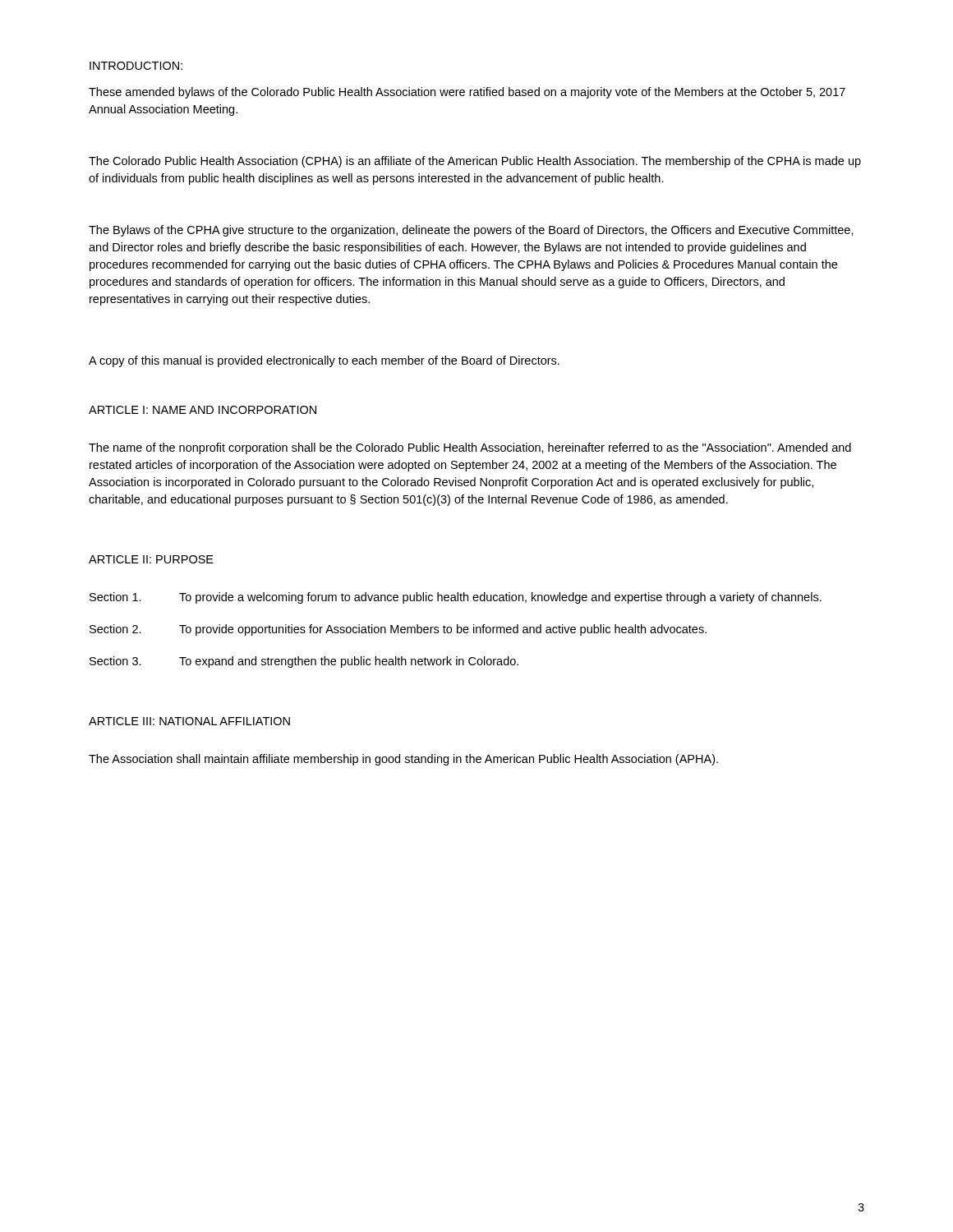Locate the section header that says "ARTICLE I: NAME AND INCORPORATION"

(203, 410)
